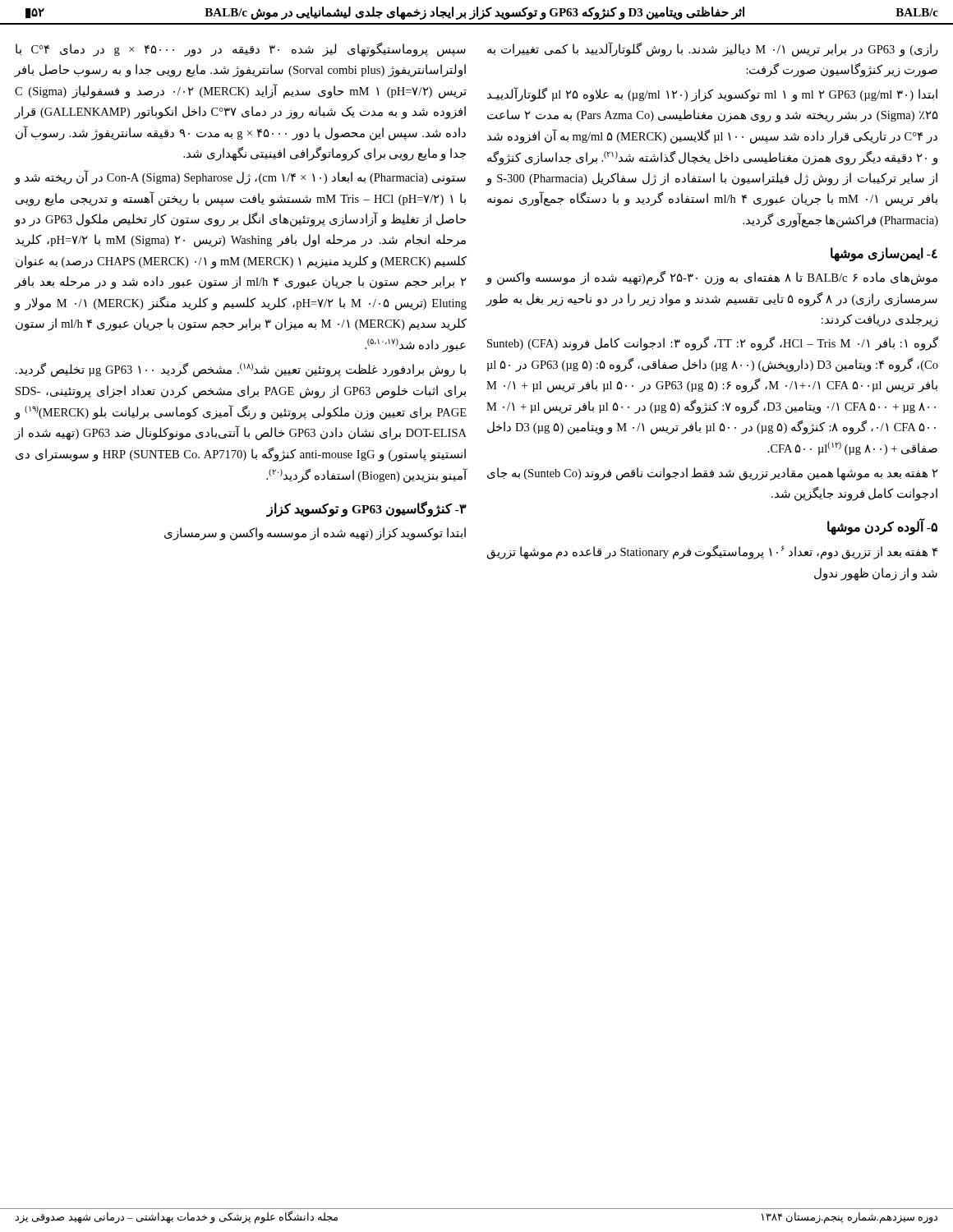Screen dimensions: 1232x953
Task: Navigate to the element starting "رازی) و GP63 در"
Action: tap(712, 60)
